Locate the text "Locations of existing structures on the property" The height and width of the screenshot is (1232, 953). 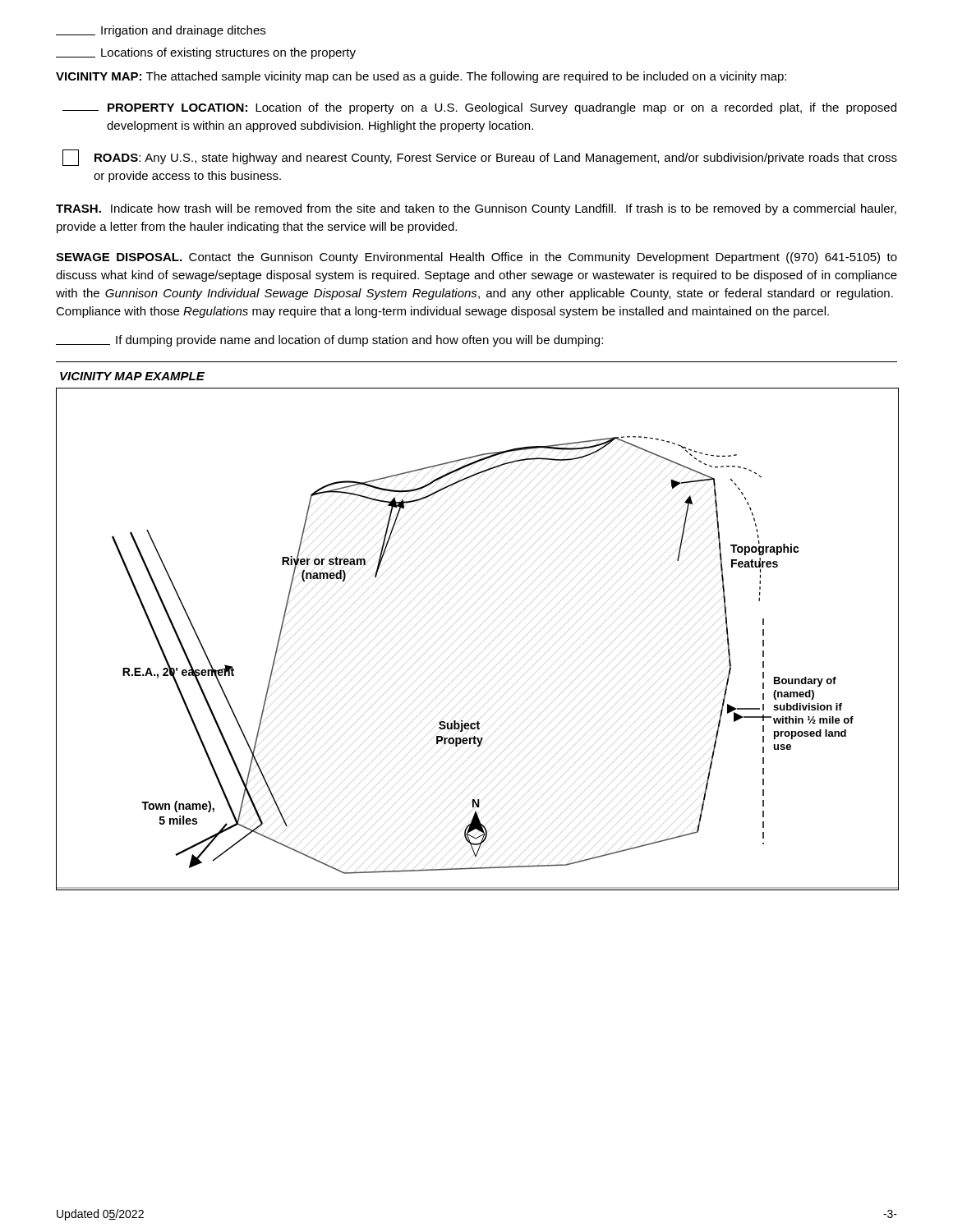(x=206, y=52)
